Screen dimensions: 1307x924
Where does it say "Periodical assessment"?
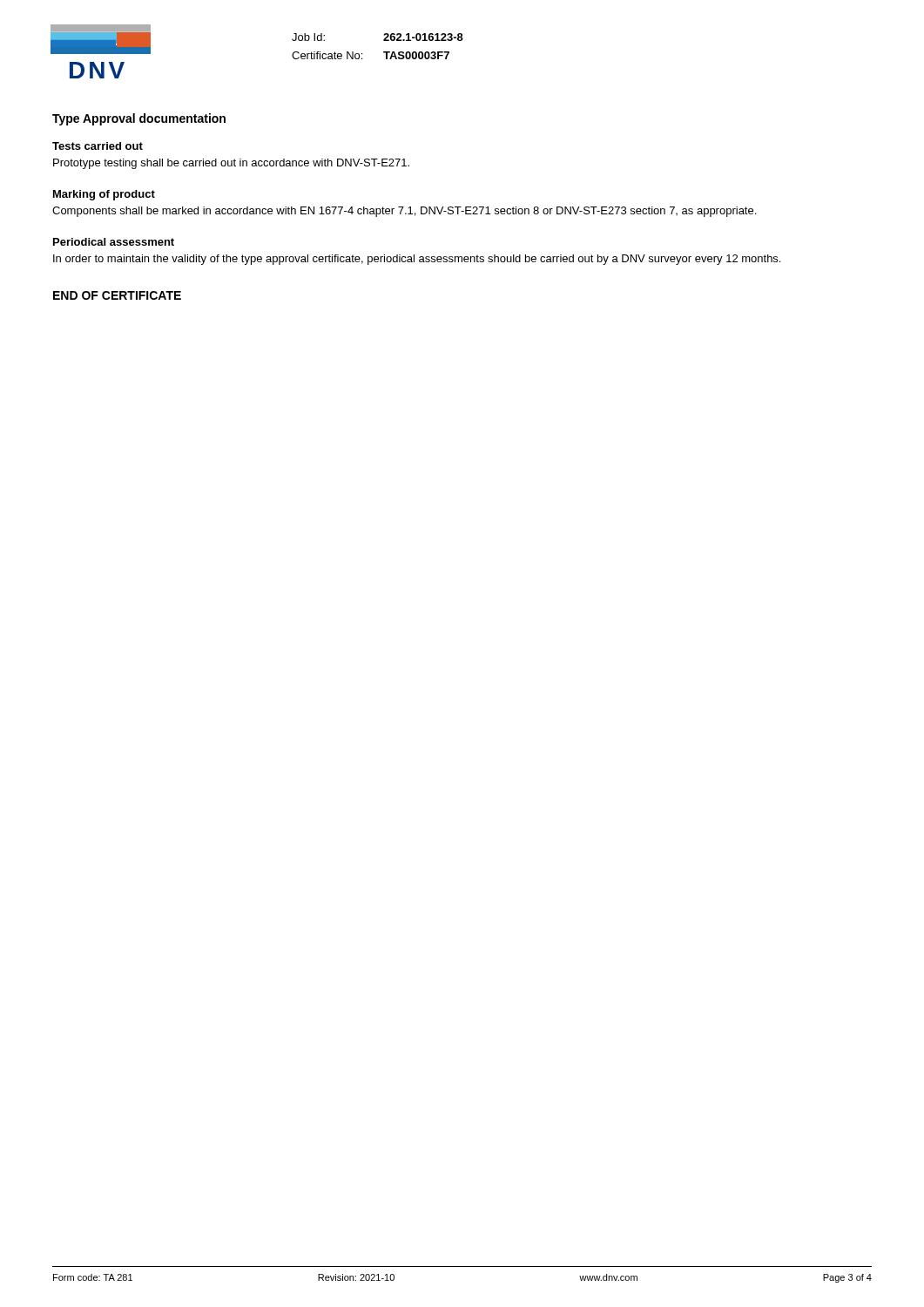click(113, 242)
